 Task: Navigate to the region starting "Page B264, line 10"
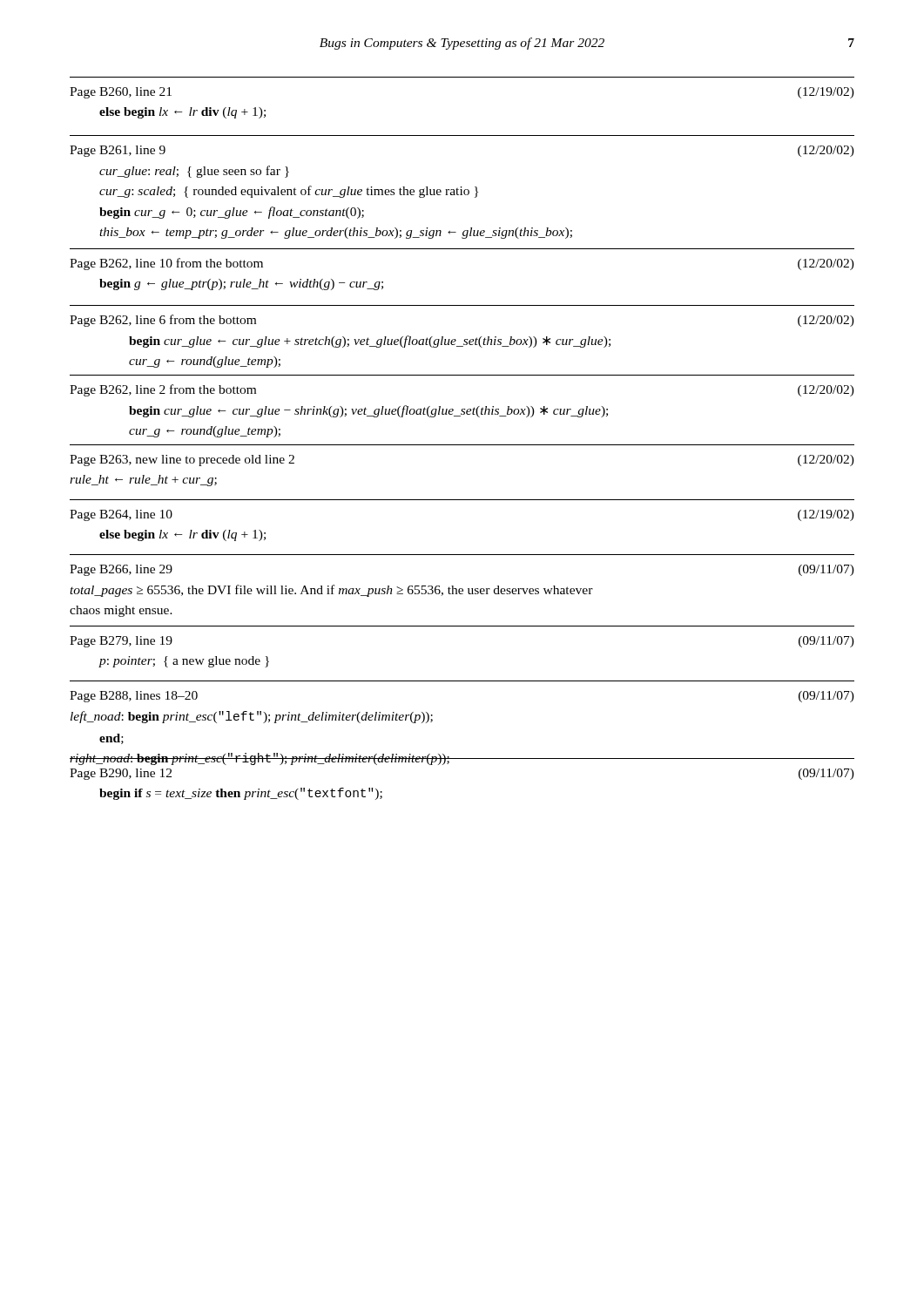click(x=123, y=515)
